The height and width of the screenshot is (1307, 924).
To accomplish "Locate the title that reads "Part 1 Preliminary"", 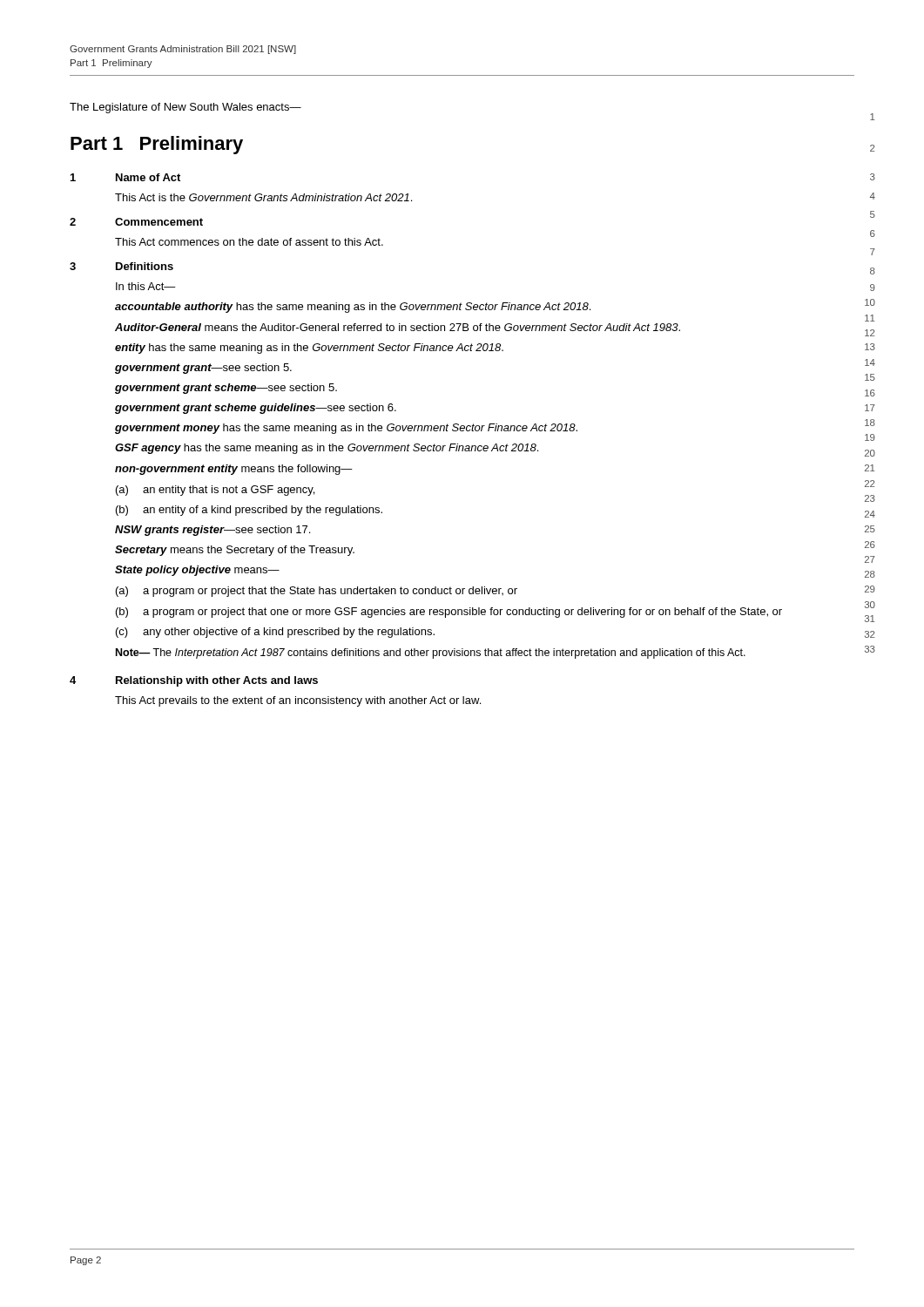I will click(156, 143).
